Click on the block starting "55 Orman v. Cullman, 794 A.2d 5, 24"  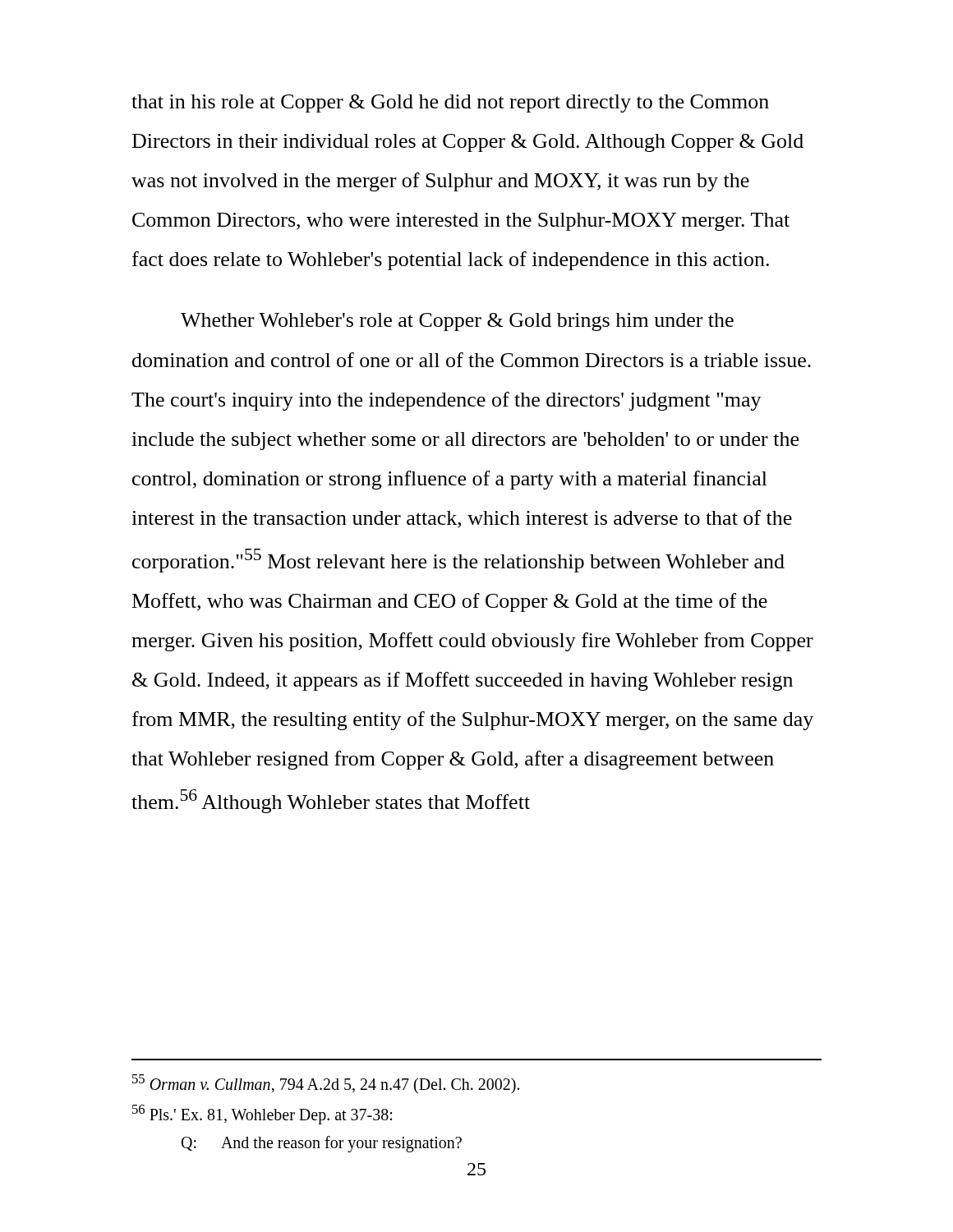pos(326,1084)
